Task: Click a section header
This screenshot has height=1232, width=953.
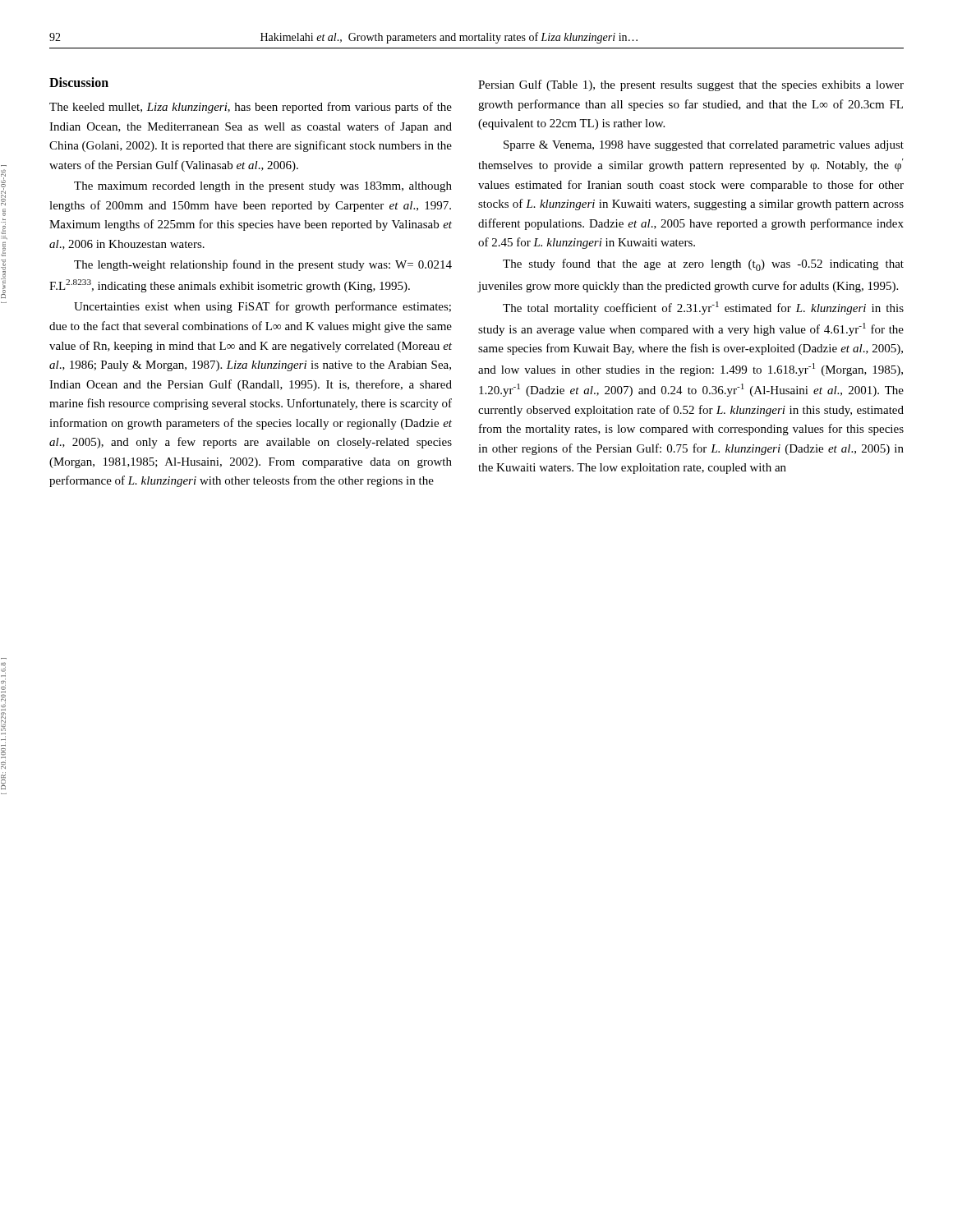Action: 79,83
